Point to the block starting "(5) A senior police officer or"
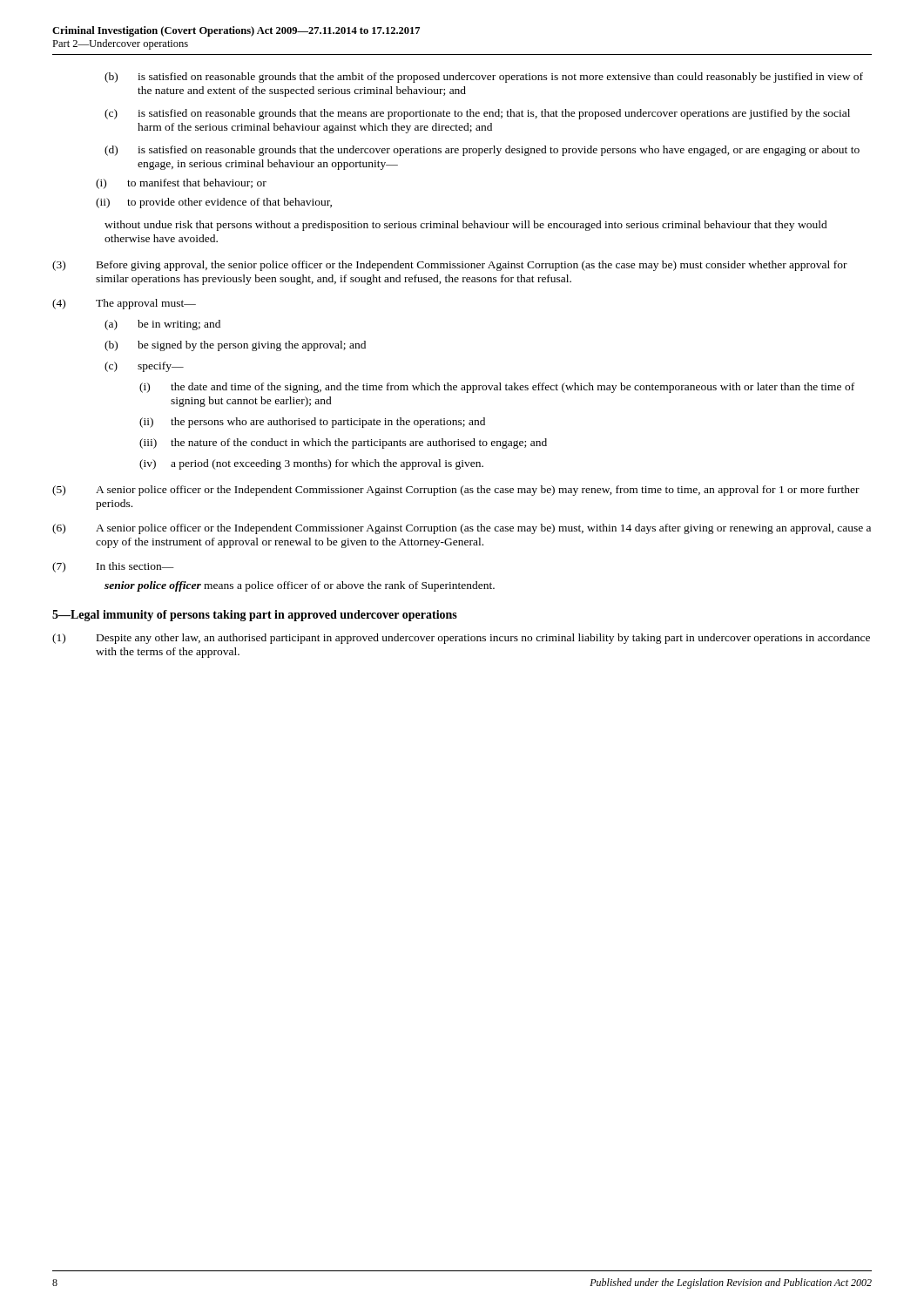This screenshot has width=924, height=1307. tap(462, 497)
